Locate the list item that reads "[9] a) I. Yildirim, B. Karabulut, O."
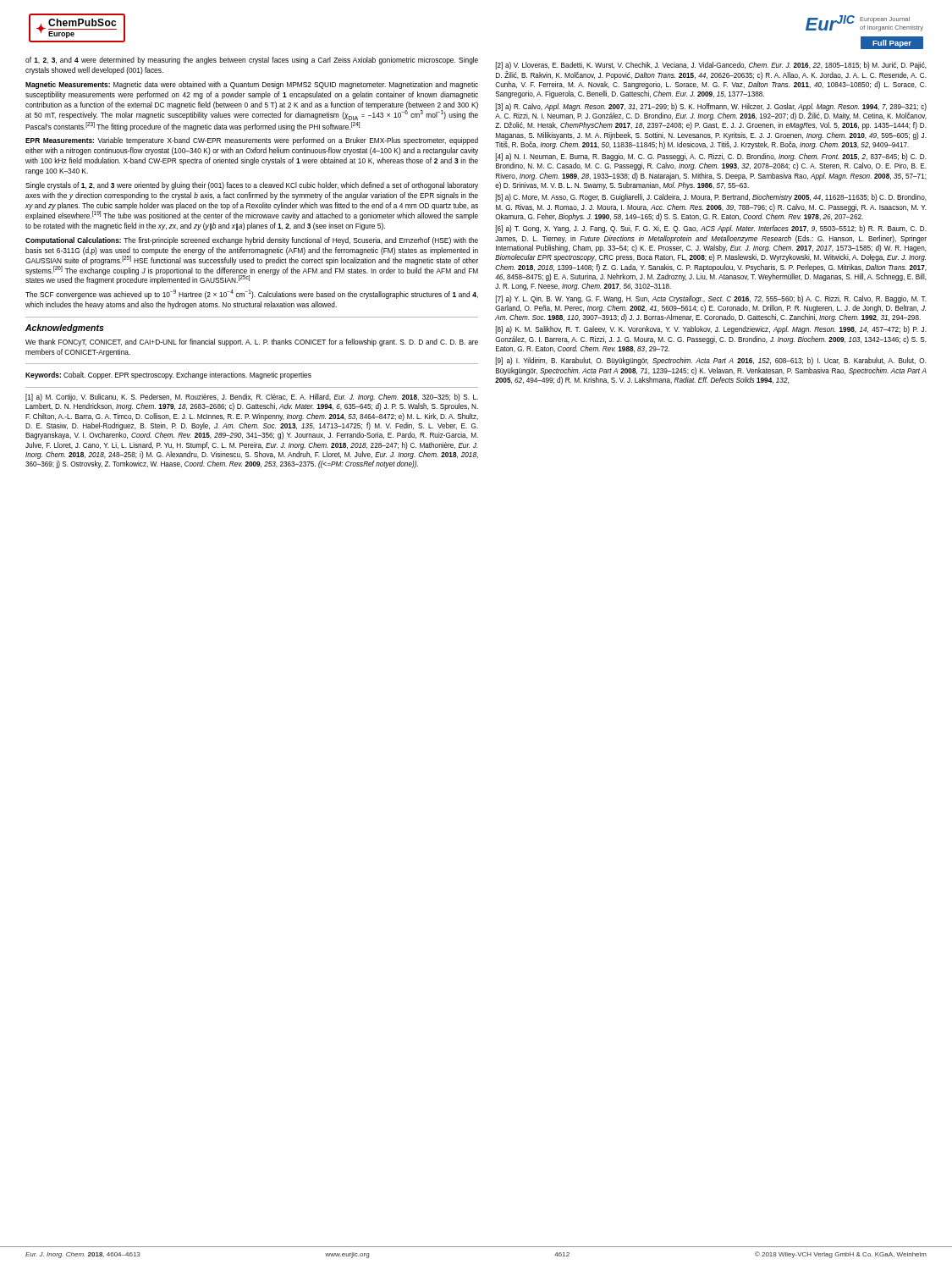 pos(711,371)
